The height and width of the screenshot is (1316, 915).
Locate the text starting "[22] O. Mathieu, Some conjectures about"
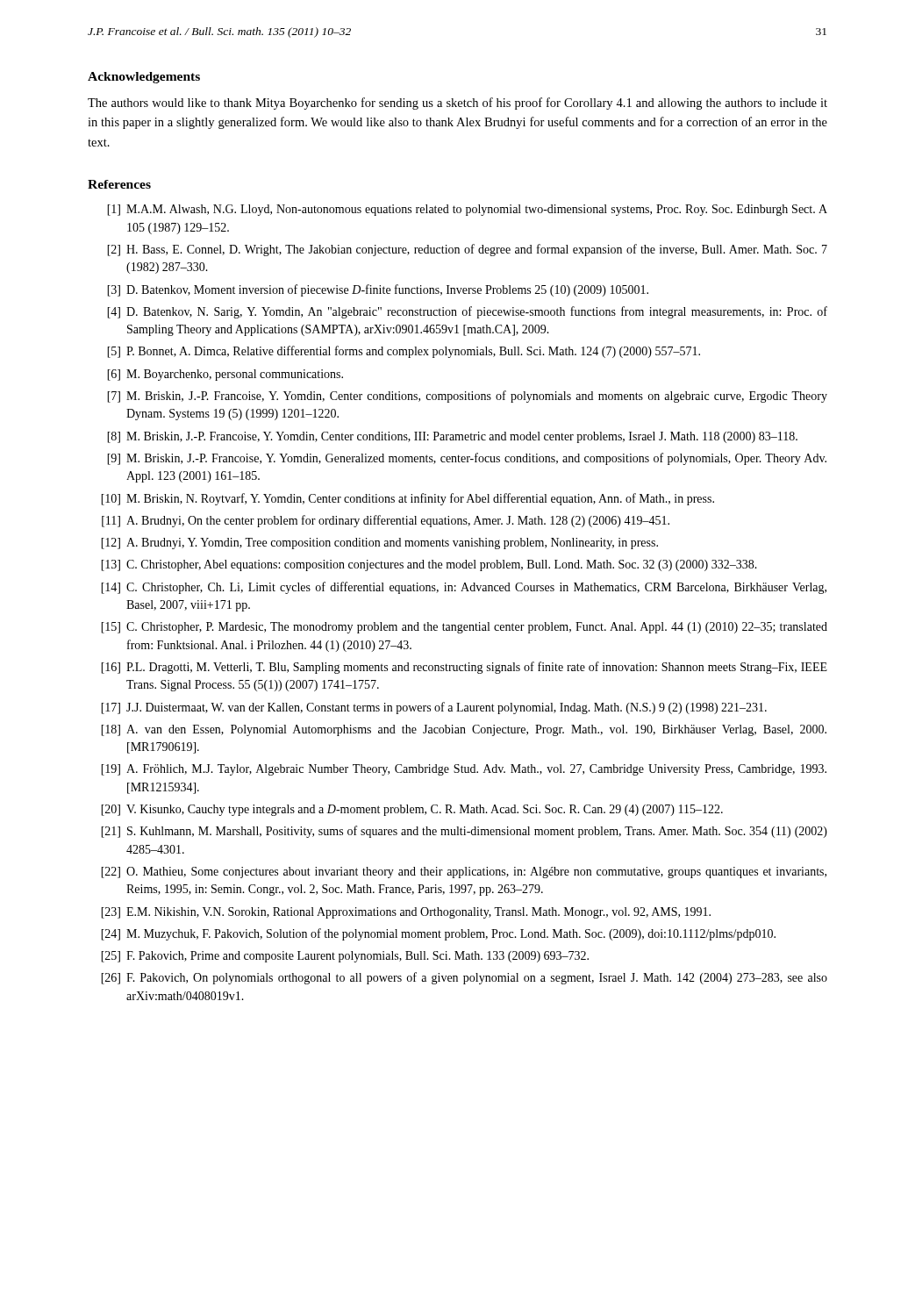click(x=458, y=881)
